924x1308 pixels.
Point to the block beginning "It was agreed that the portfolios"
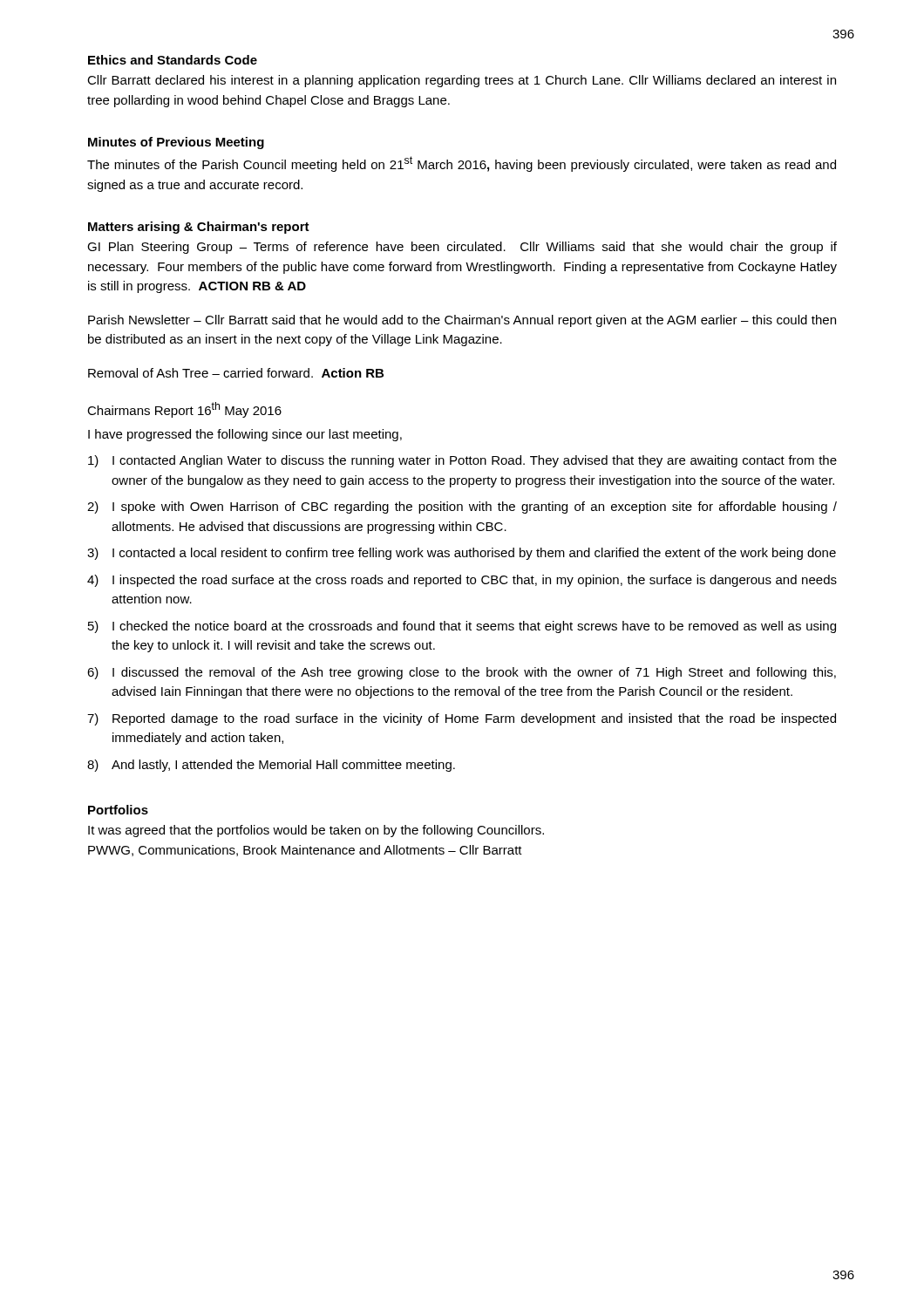click(x=316, y=840)
